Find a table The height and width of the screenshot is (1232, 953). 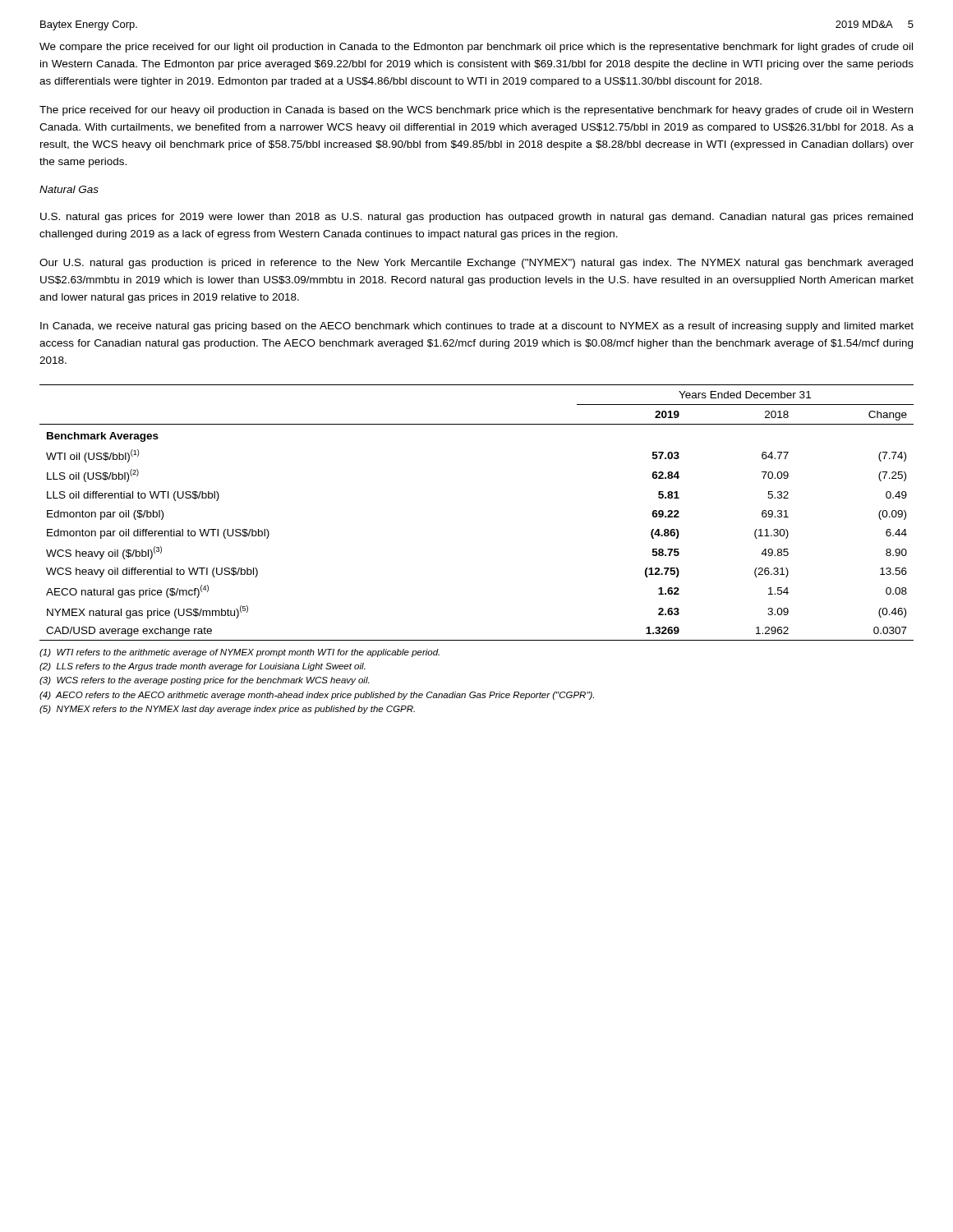coord(476,550)
